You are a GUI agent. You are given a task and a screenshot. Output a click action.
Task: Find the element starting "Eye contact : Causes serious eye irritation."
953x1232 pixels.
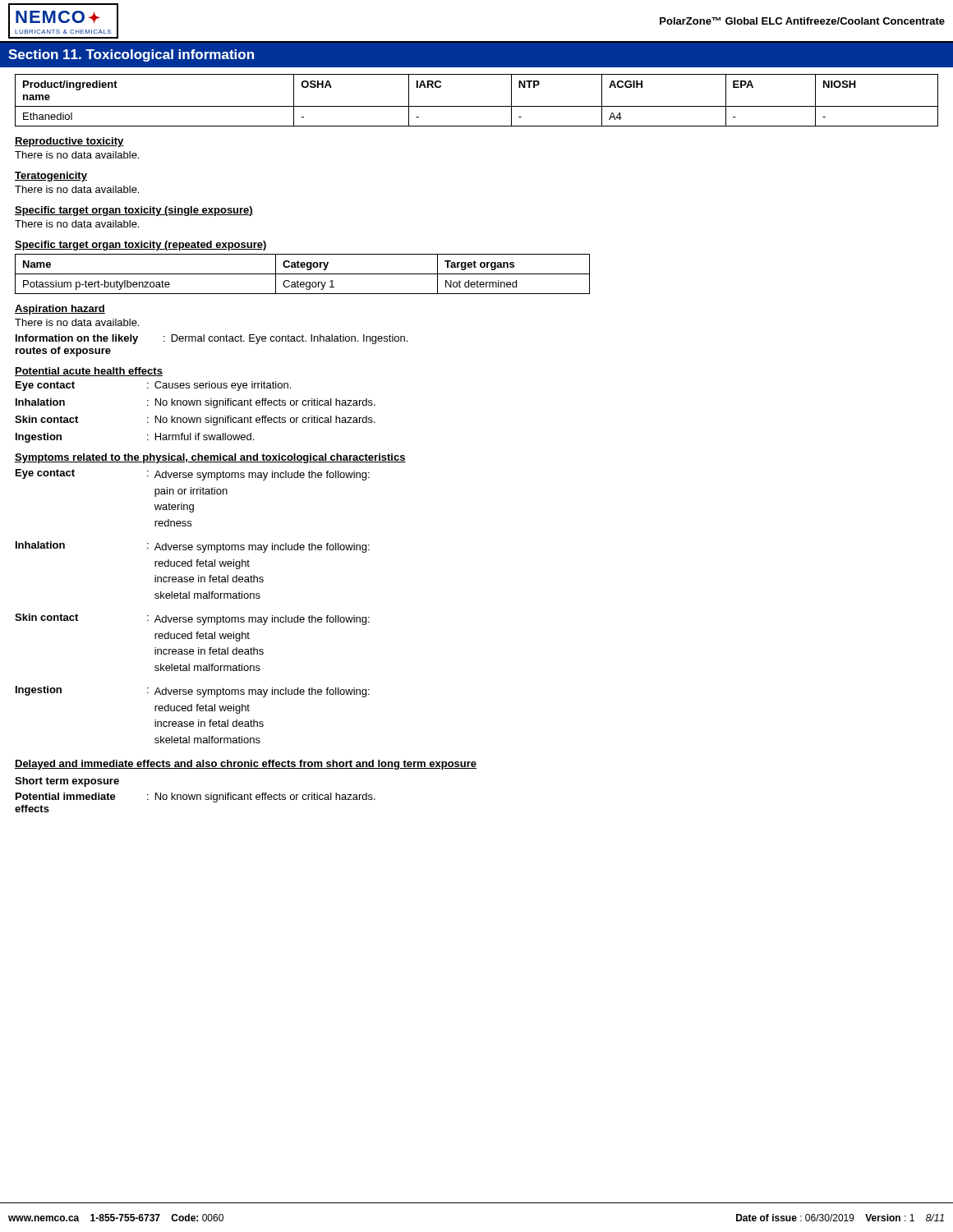pyautogui.click(x=153, y=386)
